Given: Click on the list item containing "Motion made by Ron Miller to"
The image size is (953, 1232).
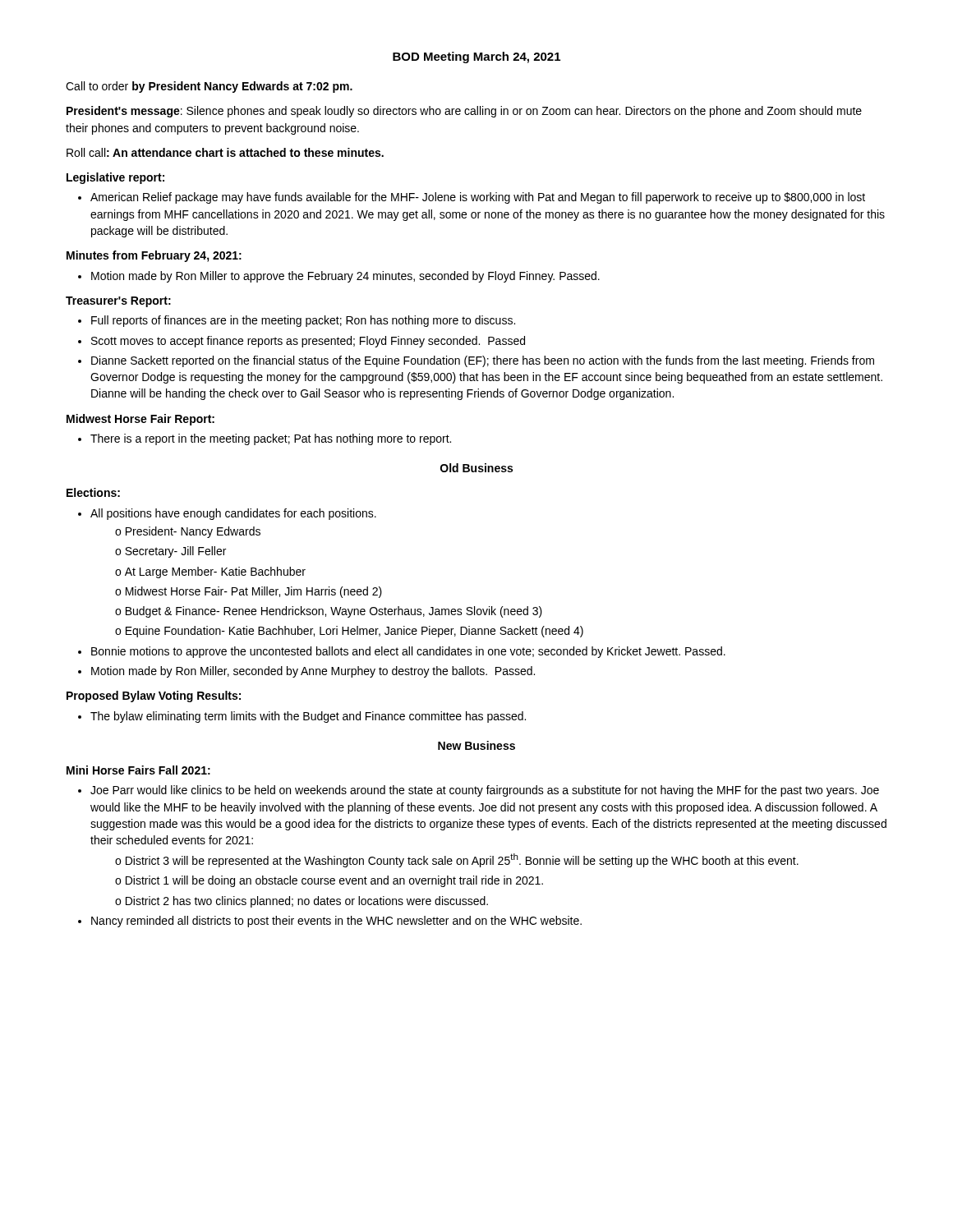Looking at the screenshot, I should pos(476,276).
